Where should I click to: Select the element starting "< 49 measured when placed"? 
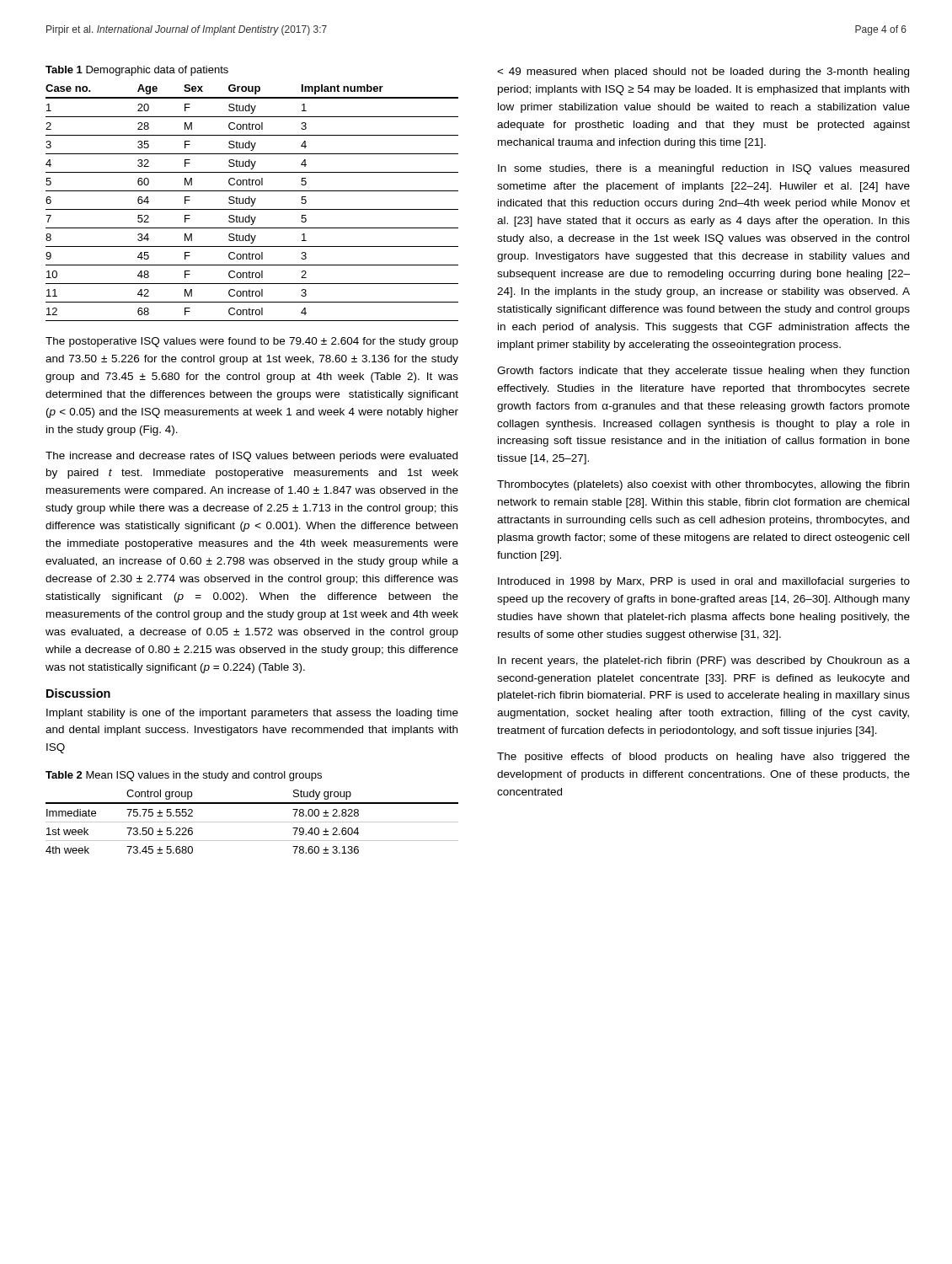tap(703, 106)
